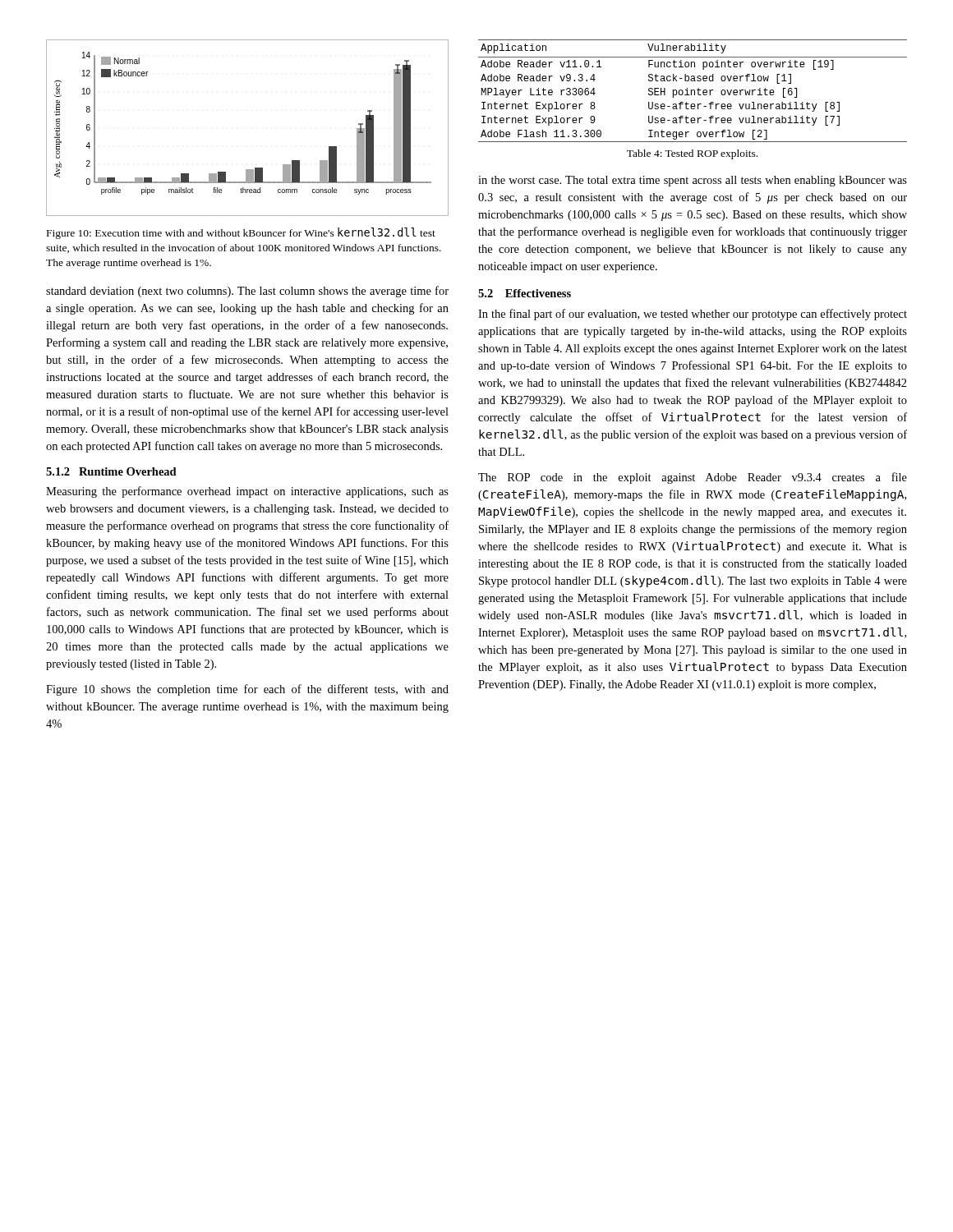Point to the block beginning "The ROP code in the"
This screenshot has height=1232, width=953.
[x=693, y=581]
